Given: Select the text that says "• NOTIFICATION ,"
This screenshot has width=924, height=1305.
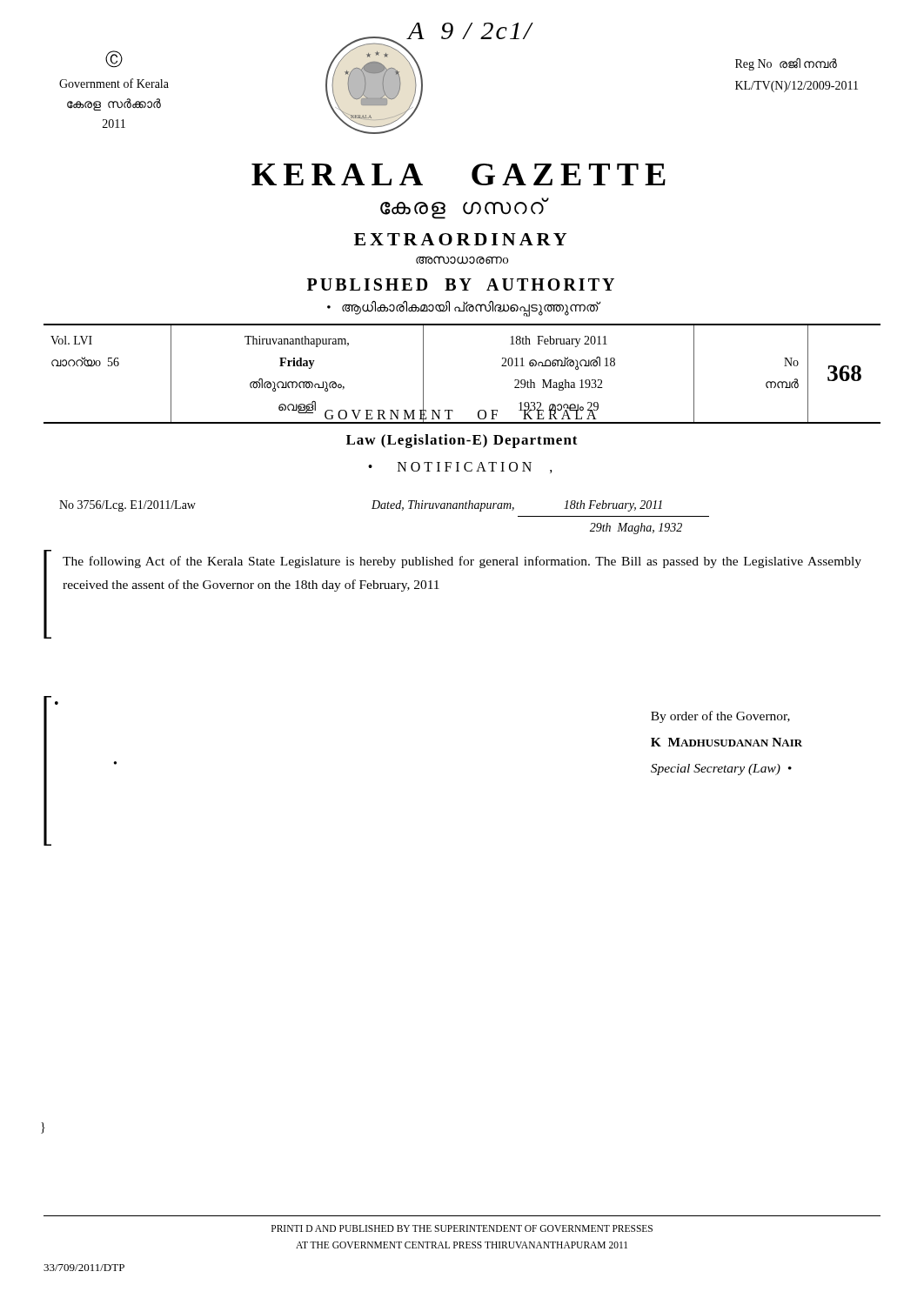Looking at the screenshot, I should point(462,467).
